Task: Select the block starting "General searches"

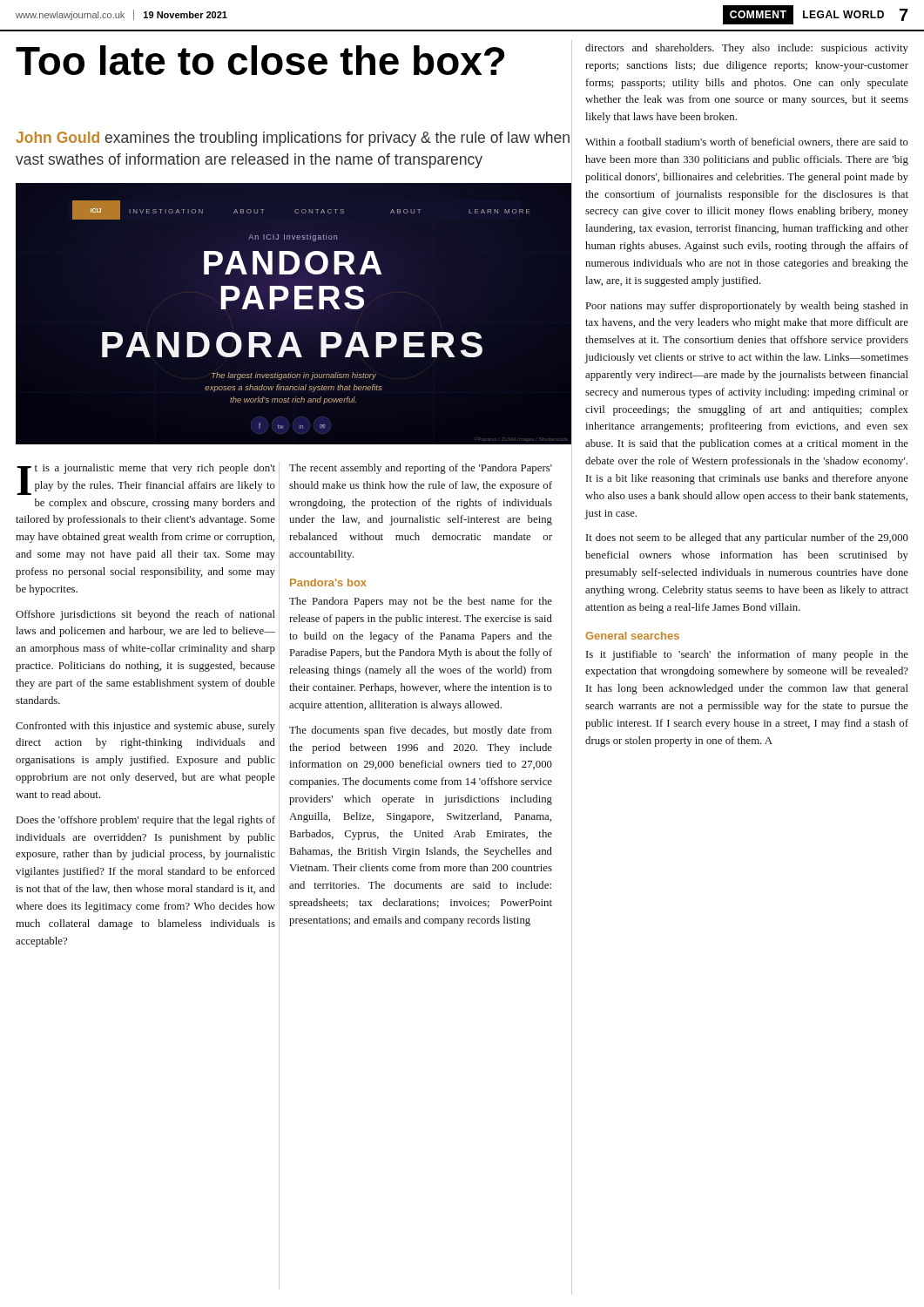Action: tap(632, 635)
